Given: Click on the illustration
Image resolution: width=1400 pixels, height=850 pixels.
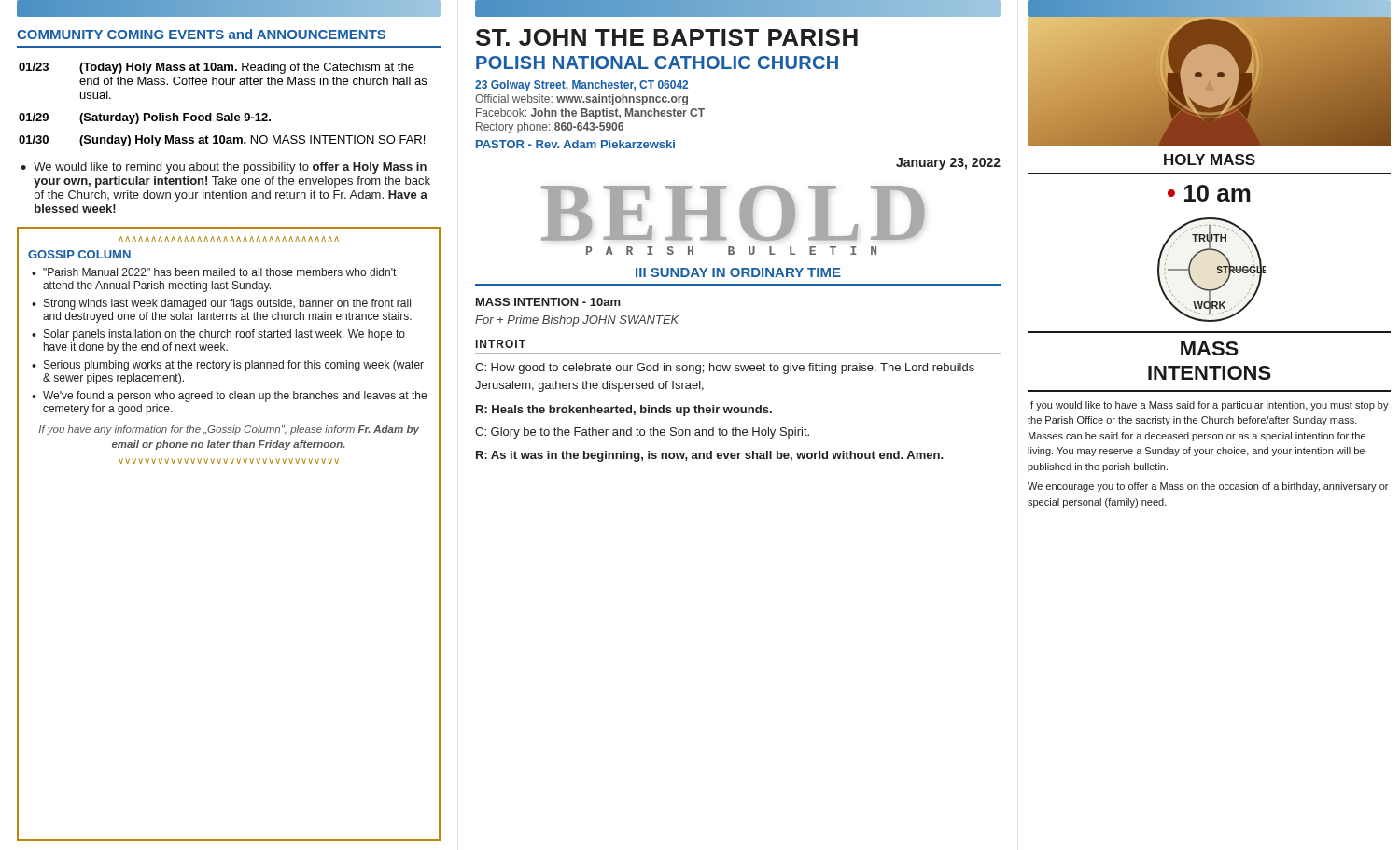Looking at the screenshot, I should click(x=1209, y=270).
